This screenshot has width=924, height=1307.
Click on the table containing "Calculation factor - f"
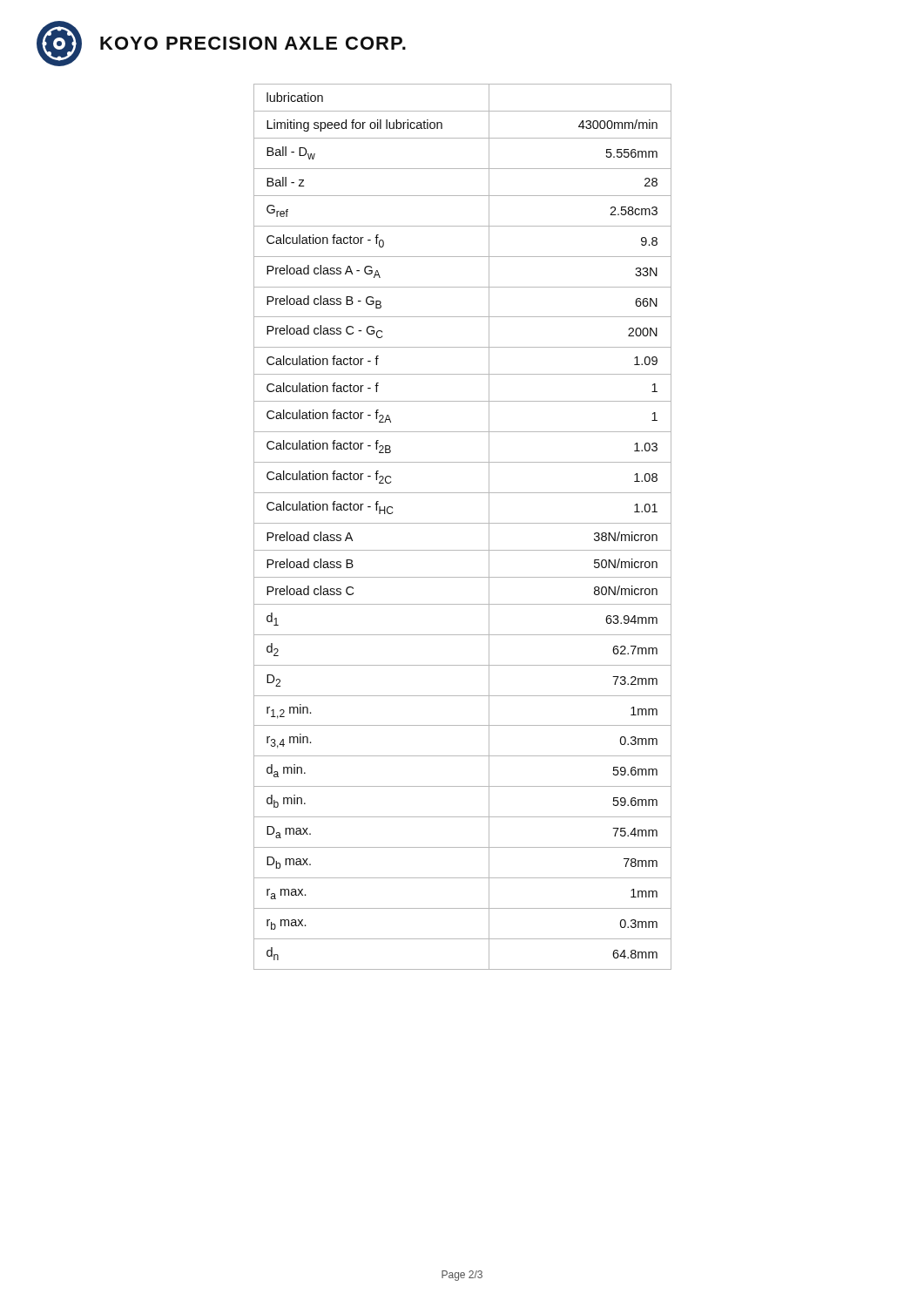coord(462,523)
